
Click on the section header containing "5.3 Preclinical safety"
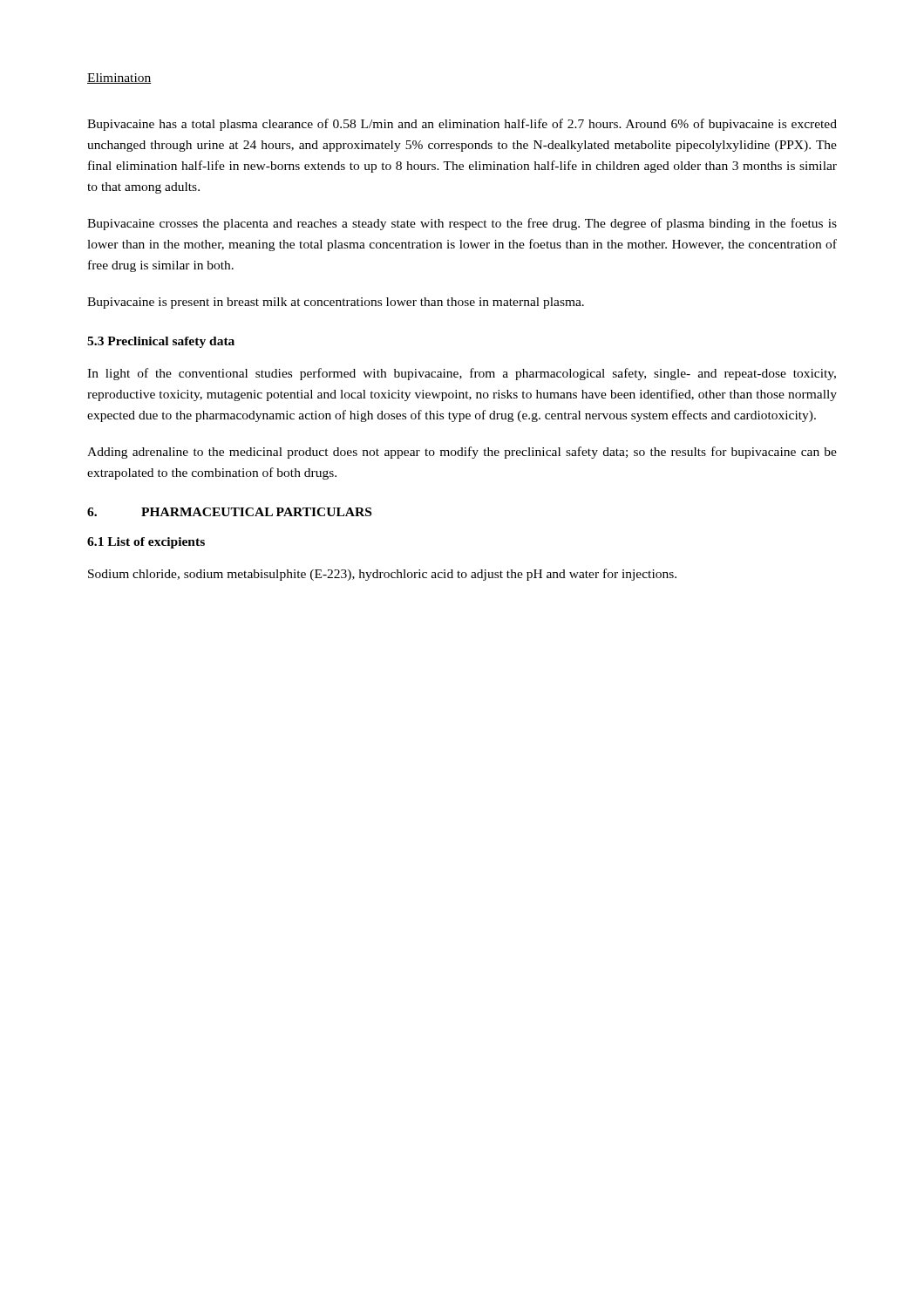(161, 341)
